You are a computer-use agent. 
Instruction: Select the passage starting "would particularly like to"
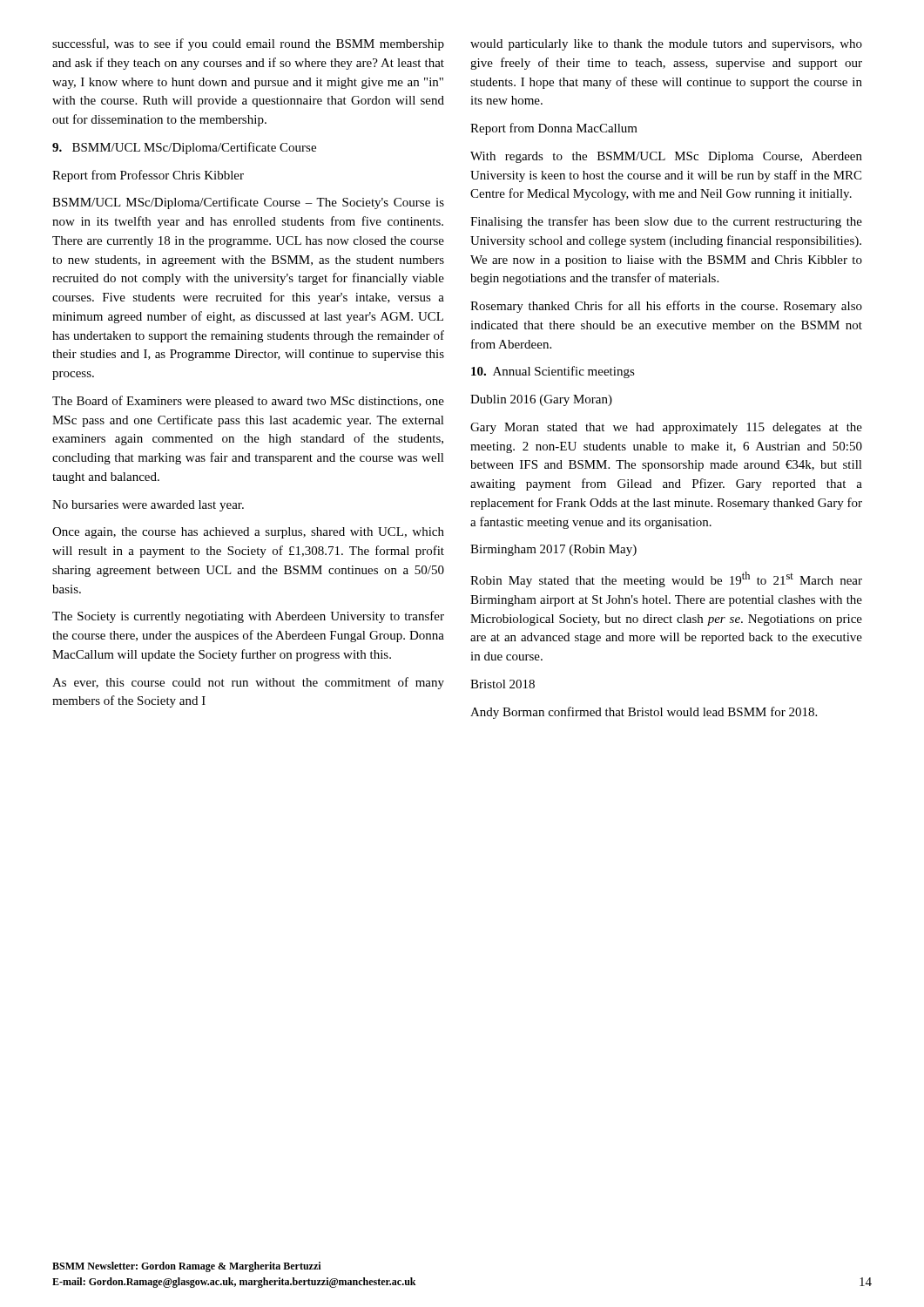pos(666,73)
